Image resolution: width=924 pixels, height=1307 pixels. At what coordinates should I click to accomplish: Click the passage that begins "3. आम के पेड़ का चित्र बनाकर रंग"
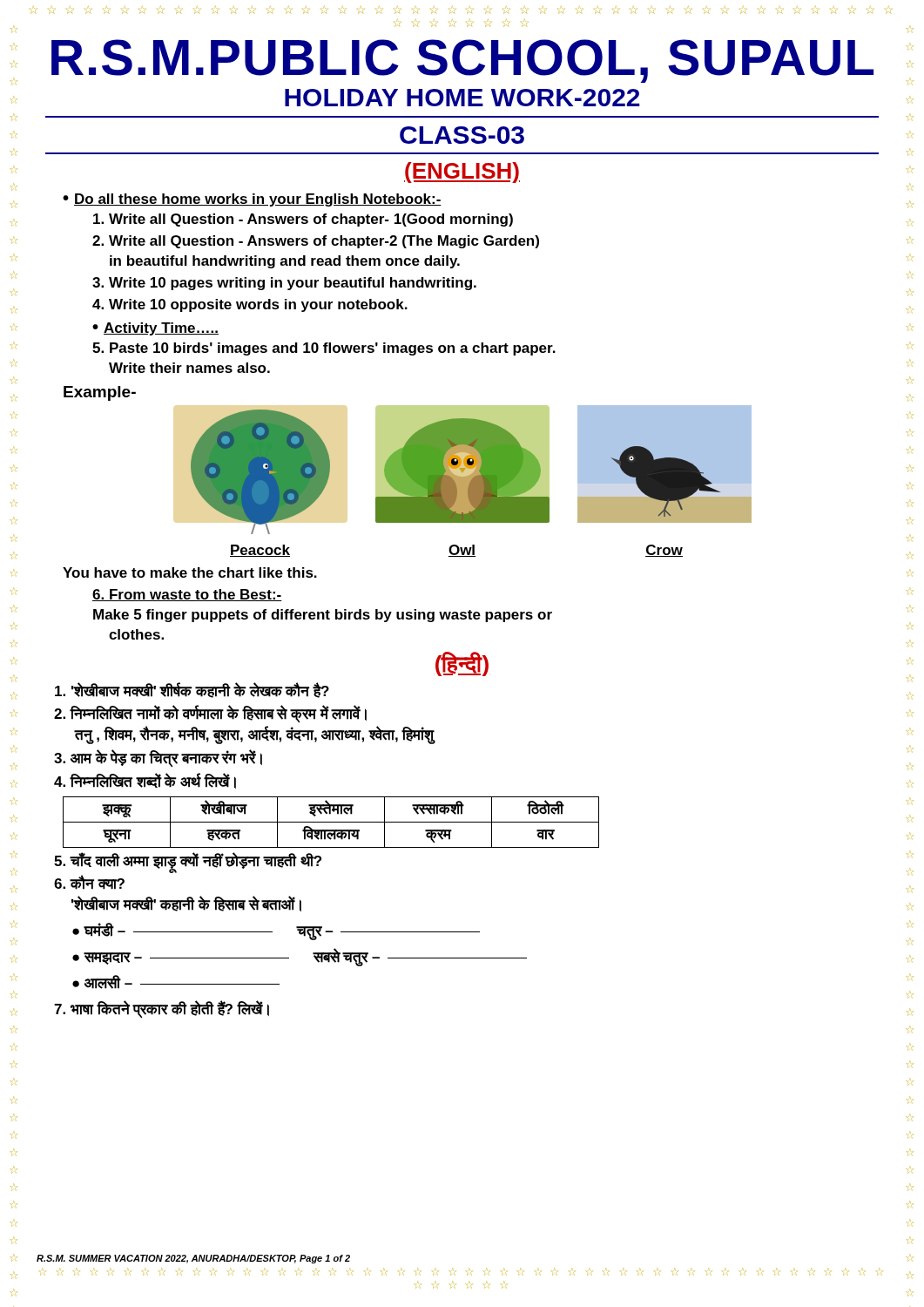159,759
